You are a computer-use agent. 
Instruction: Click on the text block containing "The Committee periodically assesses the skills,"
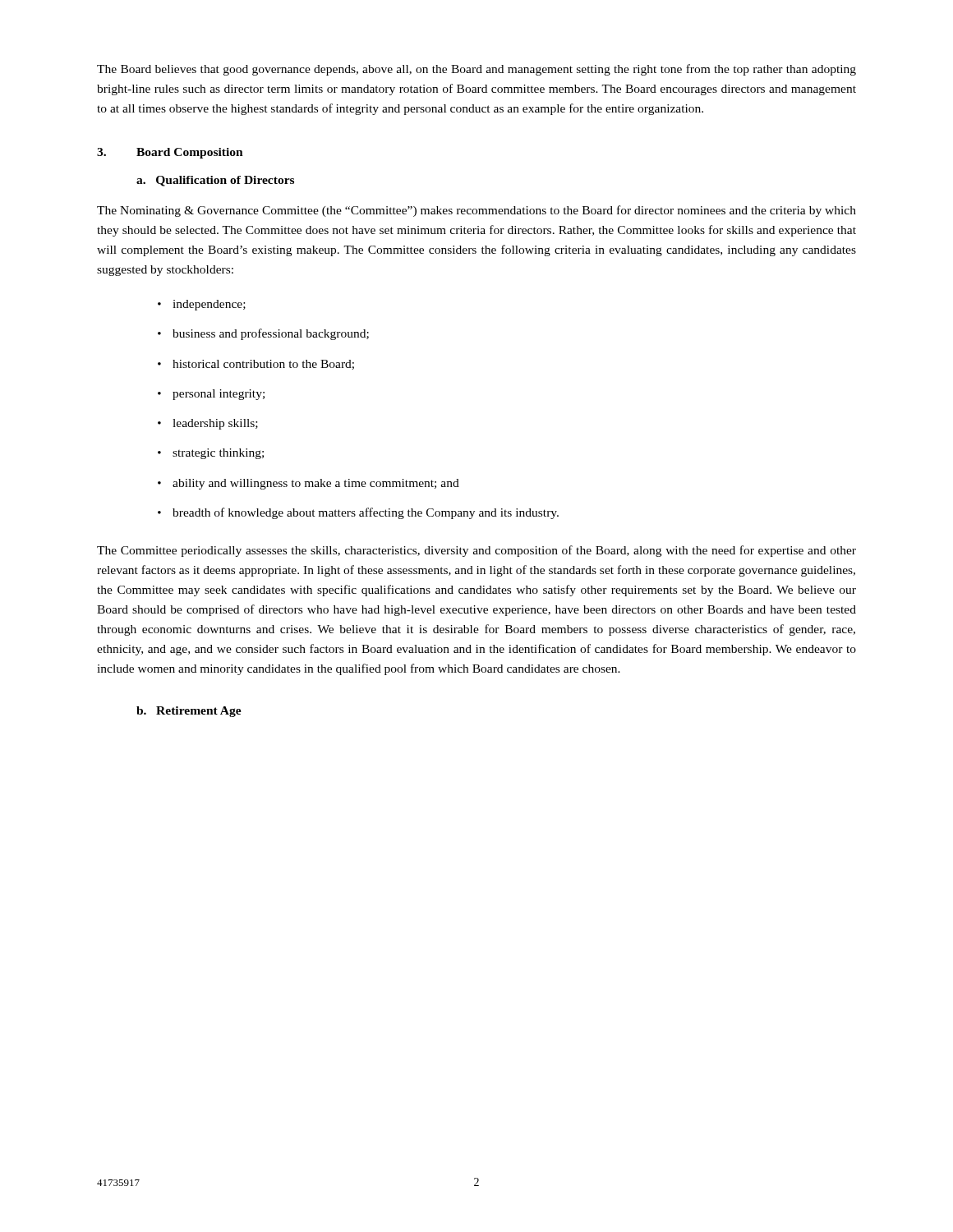point(476,609)
